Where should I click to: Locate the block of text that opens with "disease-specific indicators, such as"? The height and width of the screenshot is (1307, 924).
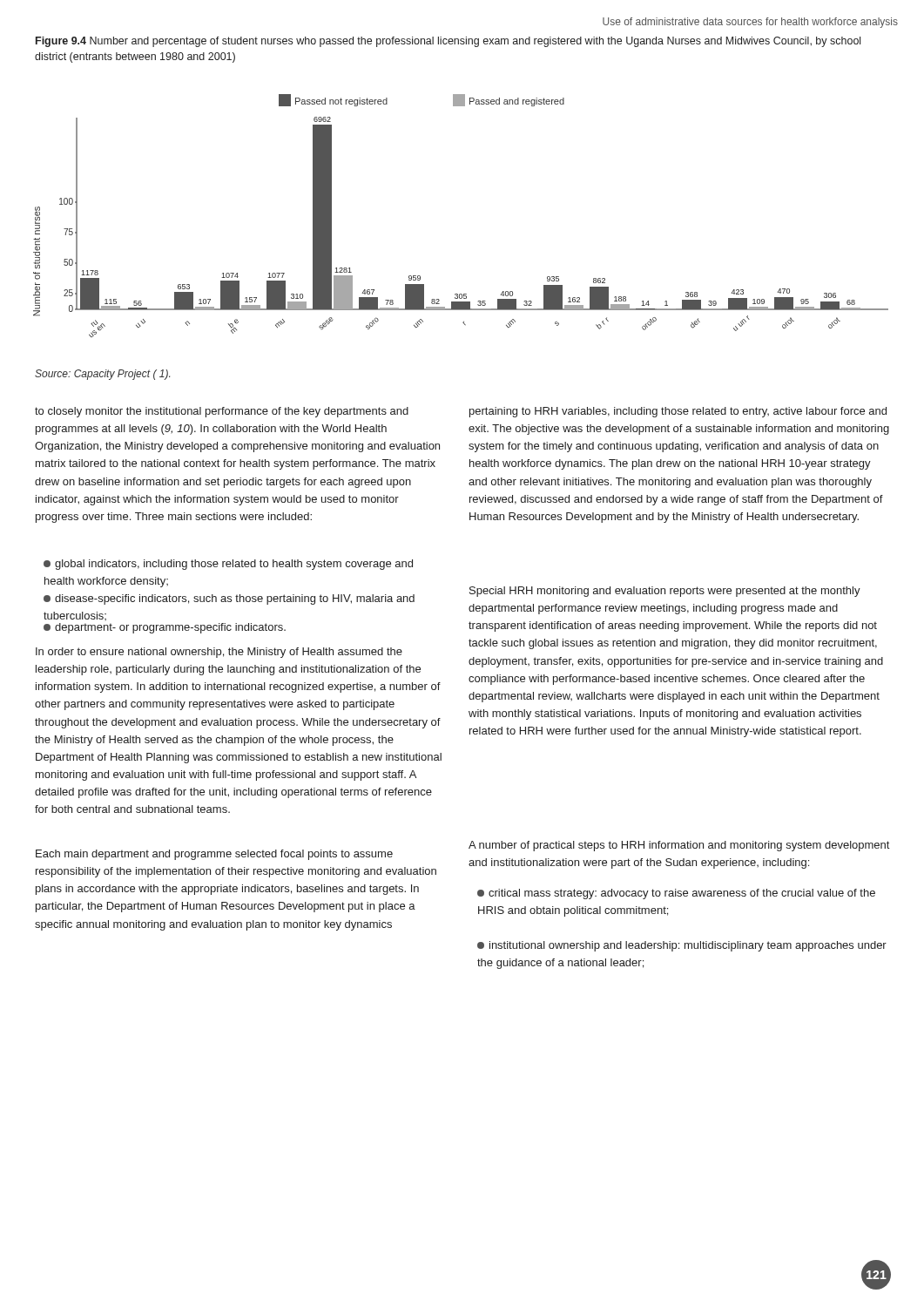pyautogui.click(x=229, y=607)
